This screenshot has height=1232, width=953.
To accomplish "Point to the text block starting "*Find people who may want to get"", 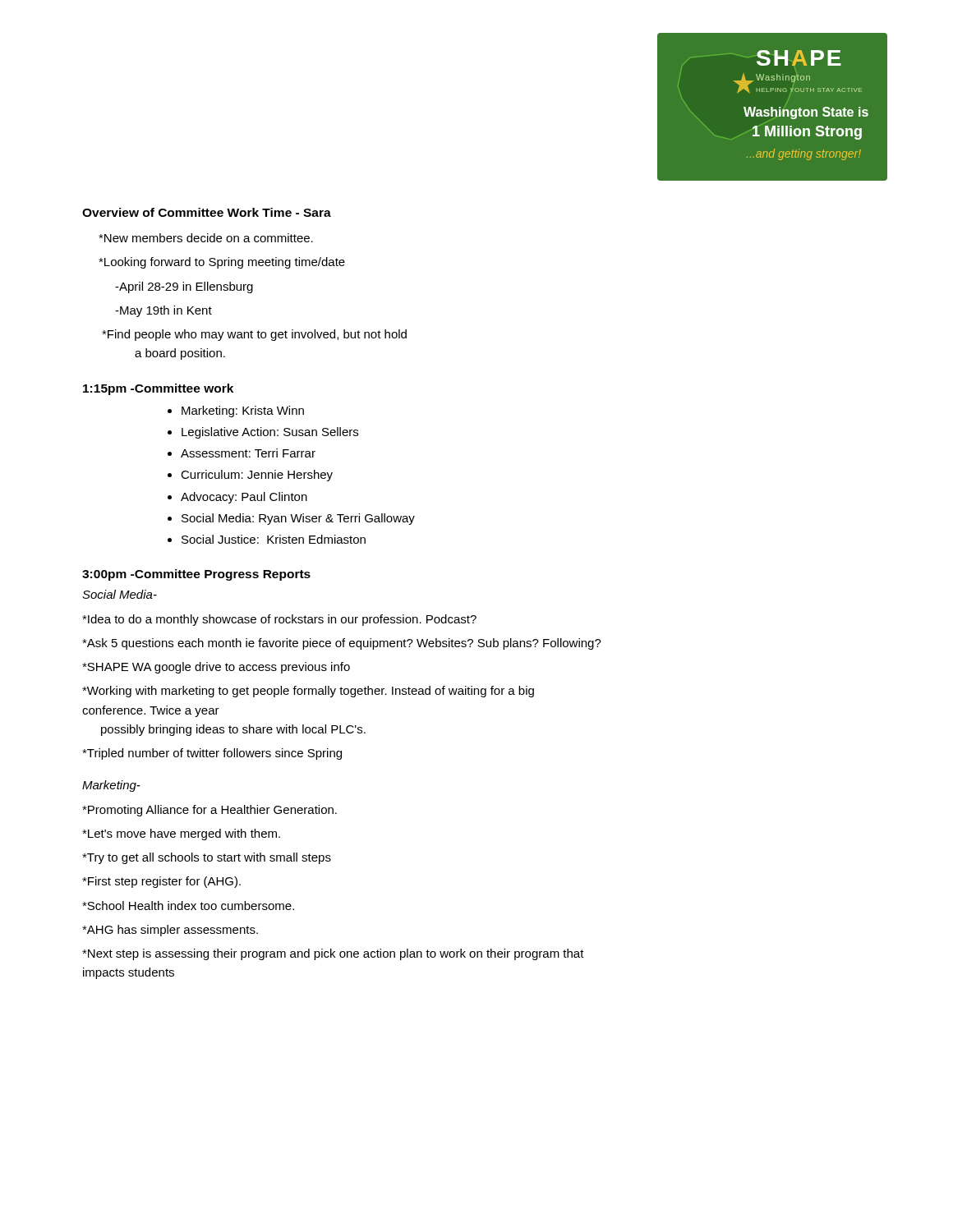I will coord(255,343).
